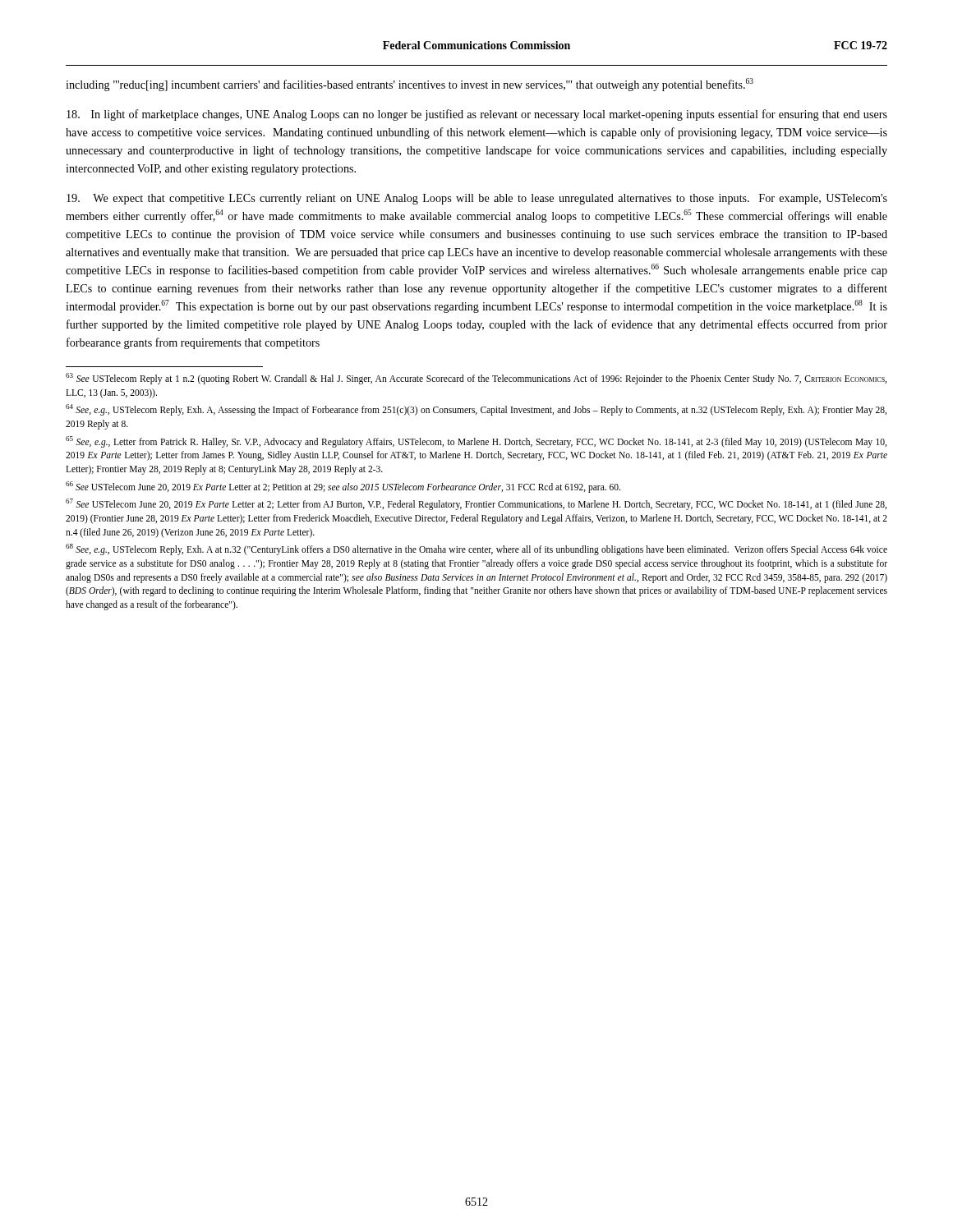The height and width of the screenshot is (1232, 953).
Task: Find the block on this page that starts "In light of marketplace"
Action: tap(476, 141)
